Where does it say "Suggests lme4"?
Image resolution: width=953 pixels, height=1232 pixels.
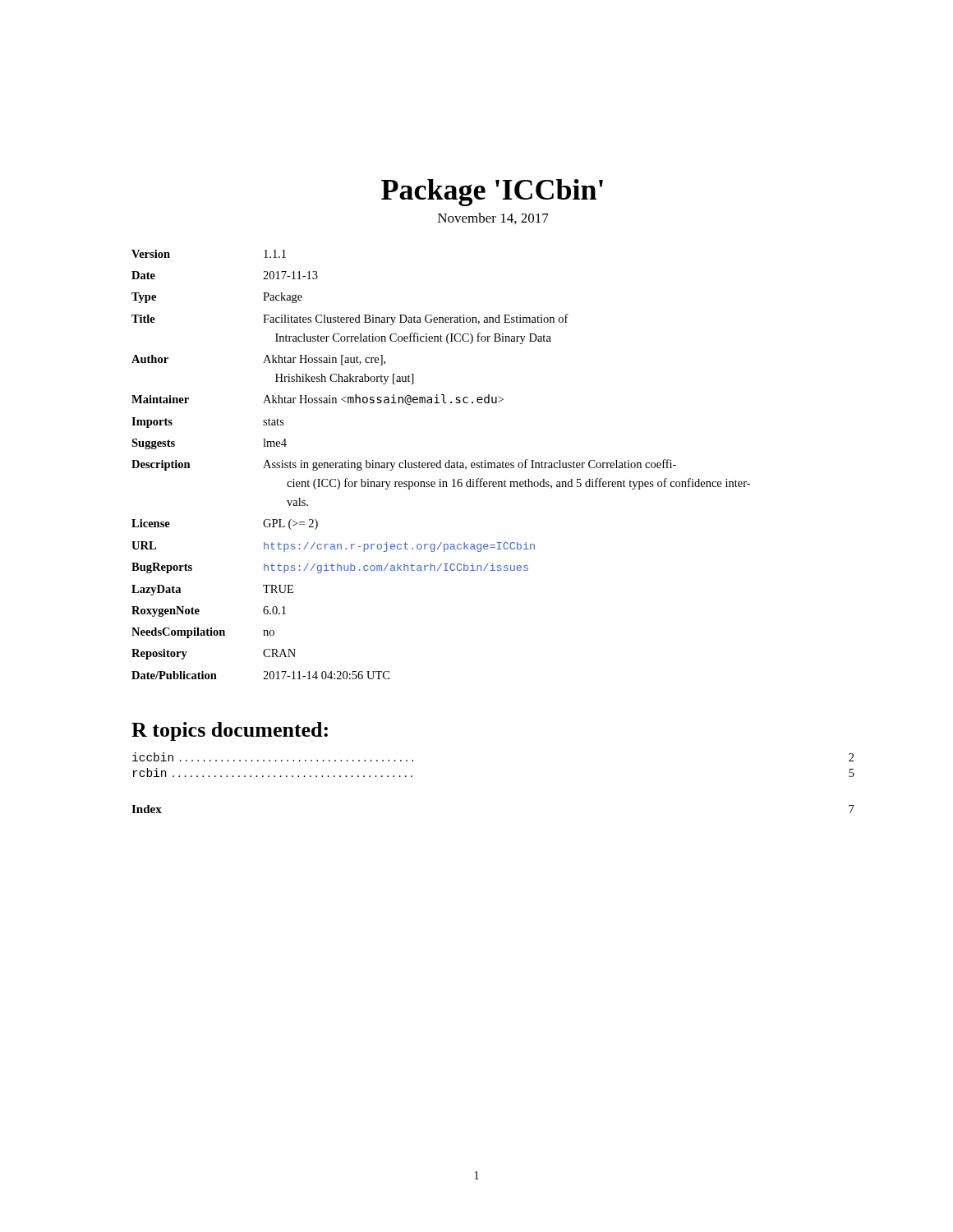[x=153, y=444]
